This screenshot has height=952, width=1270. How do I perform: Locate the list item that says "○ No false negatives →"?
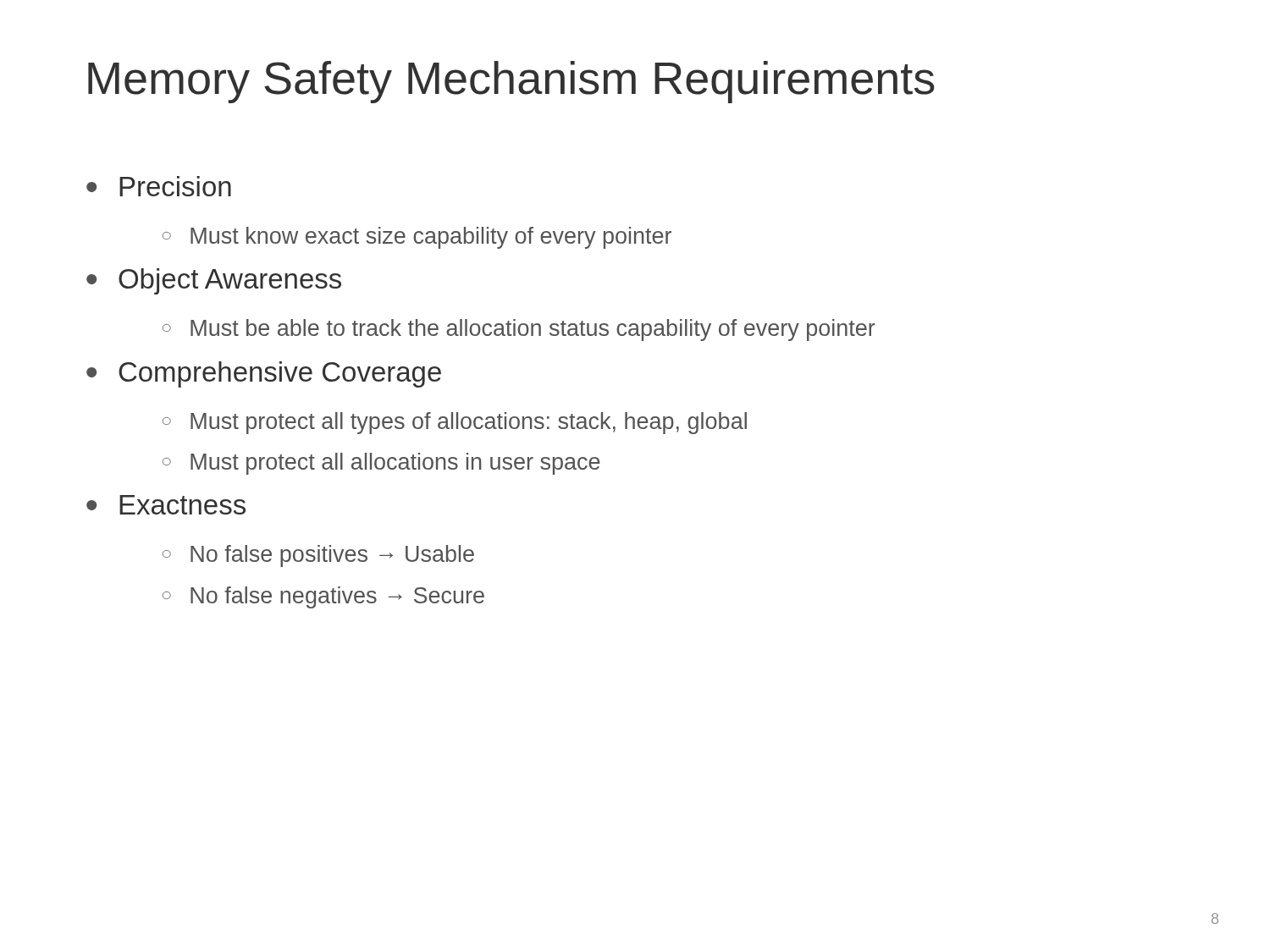(323, 596)
